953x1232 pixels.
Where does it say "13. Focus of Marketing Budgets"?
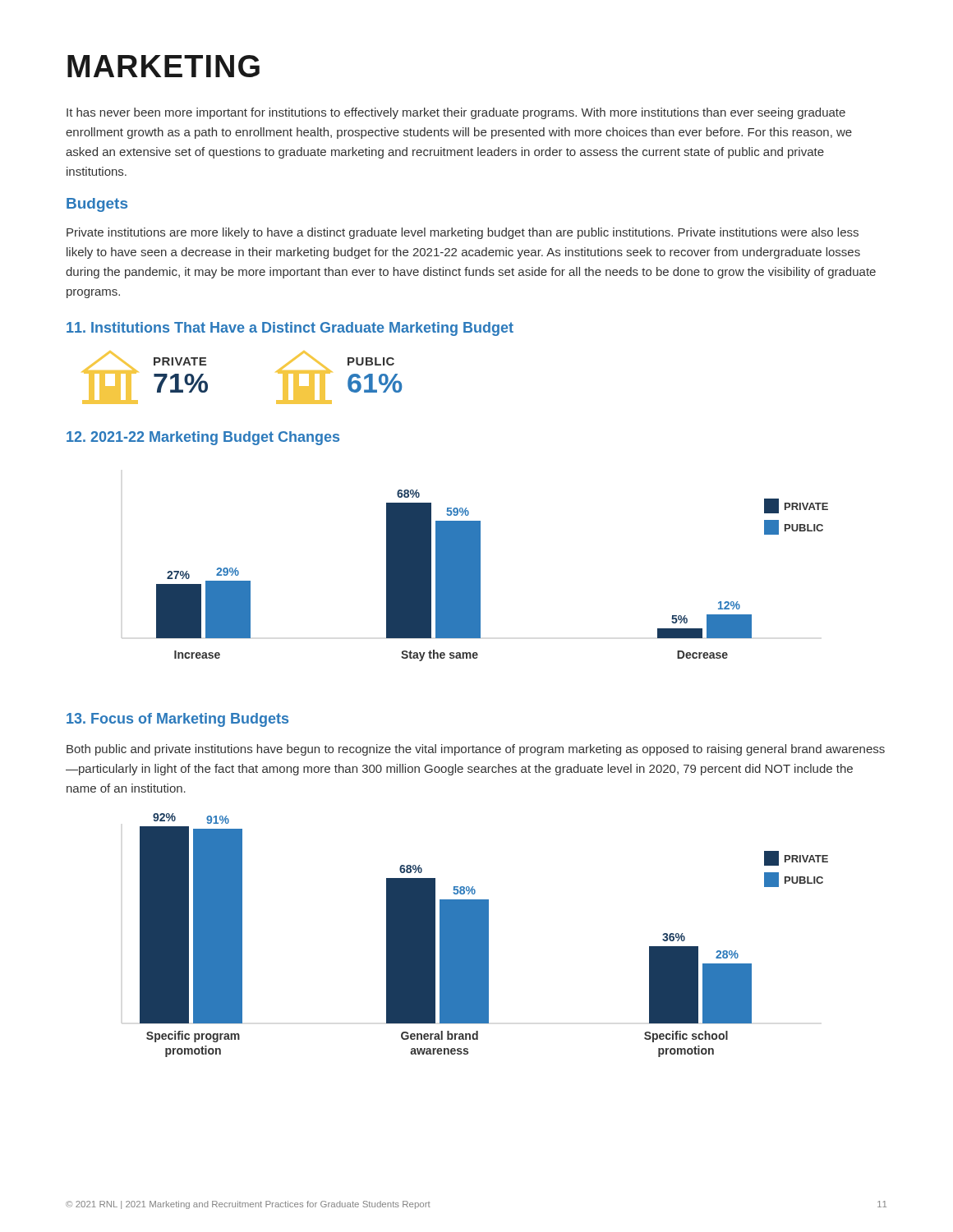(x=177, y=720)
